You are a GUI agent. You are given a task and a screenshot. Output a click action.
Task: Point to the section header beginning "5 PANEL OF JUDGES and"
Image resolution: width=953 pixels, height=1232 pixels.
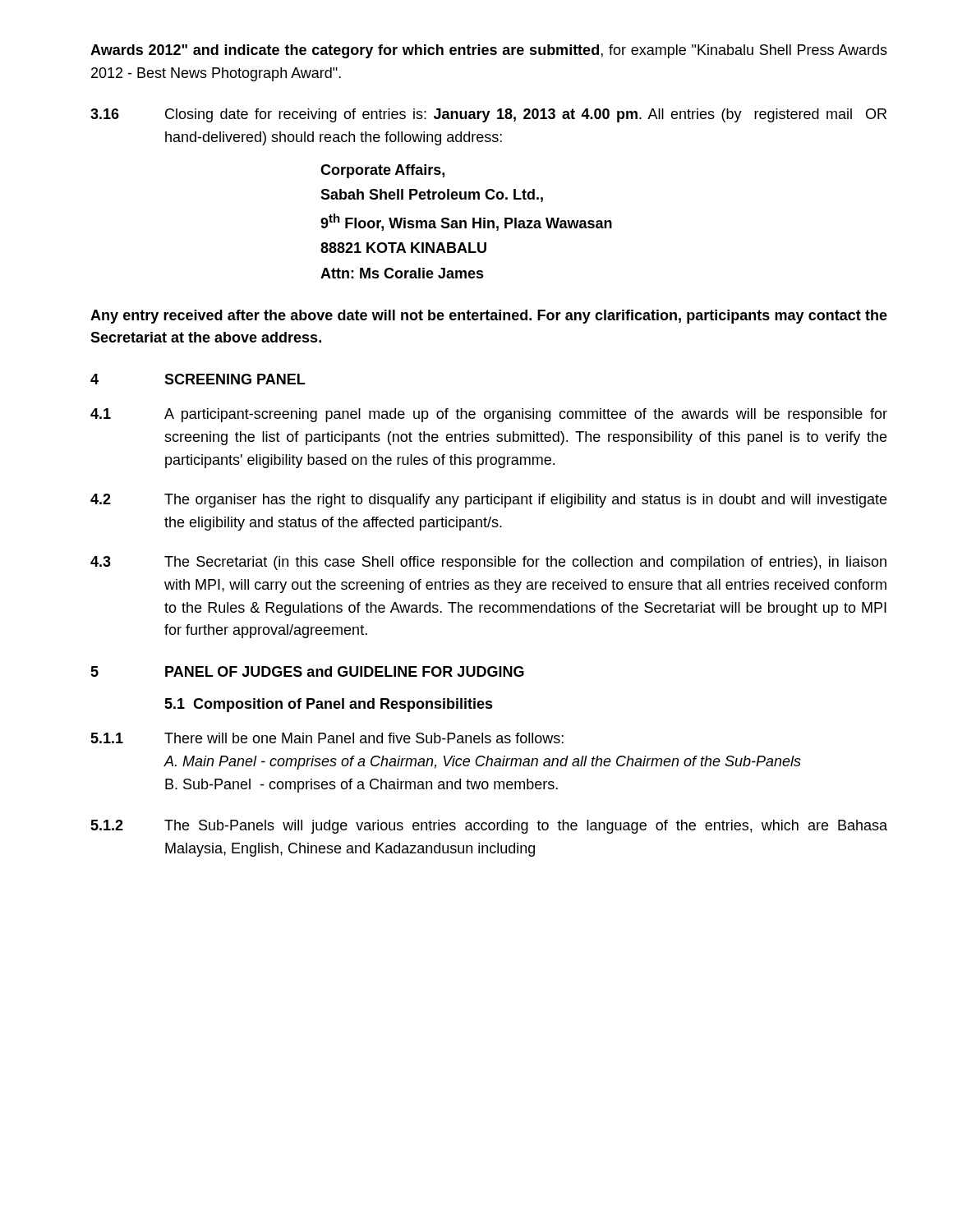[x=307, y=673]
